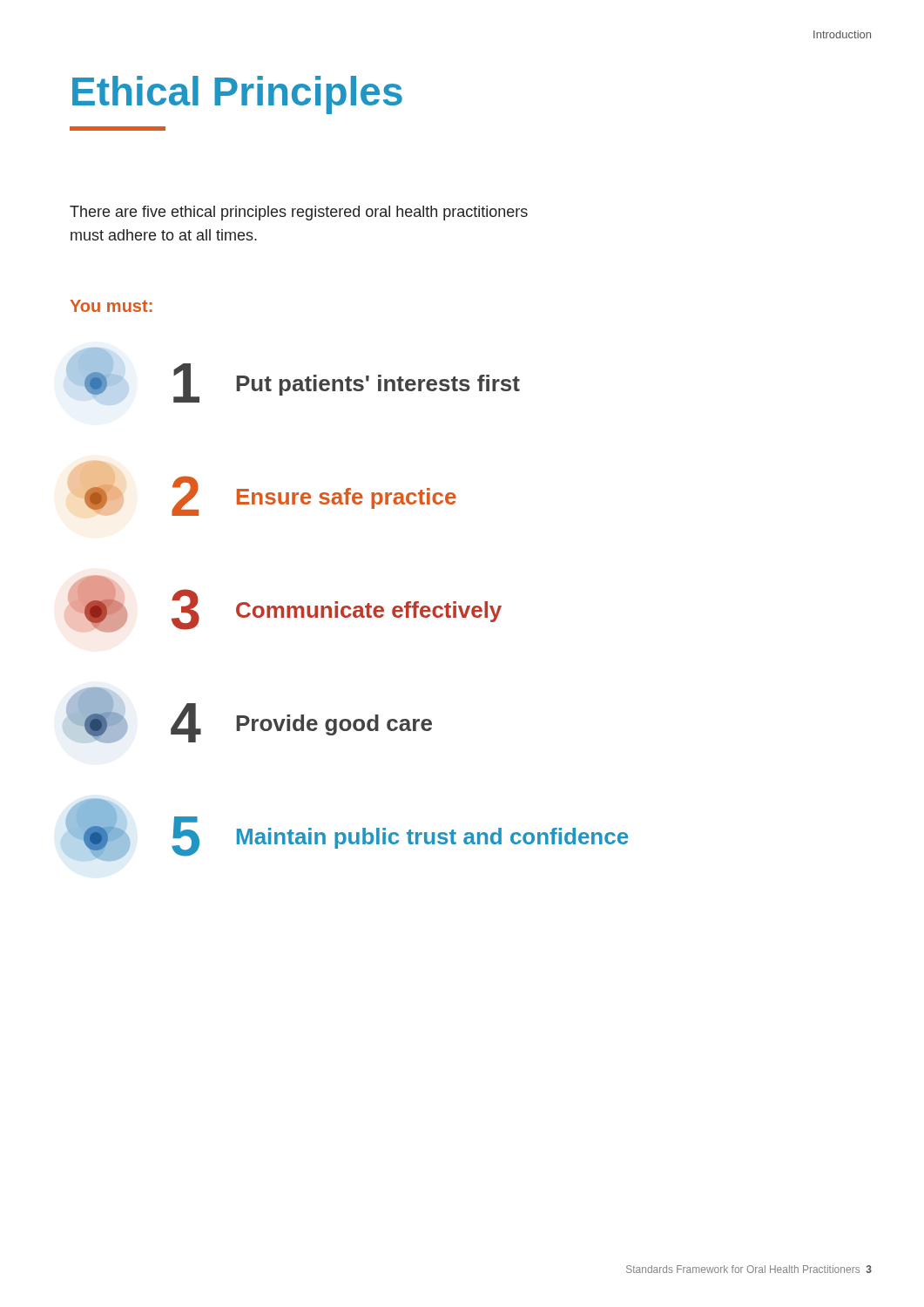Image resolution: width=924 pixels, height=1307 pixels.
Task: Where is the passage that starts "There are five ethical"?
Action: coord(299,223)
